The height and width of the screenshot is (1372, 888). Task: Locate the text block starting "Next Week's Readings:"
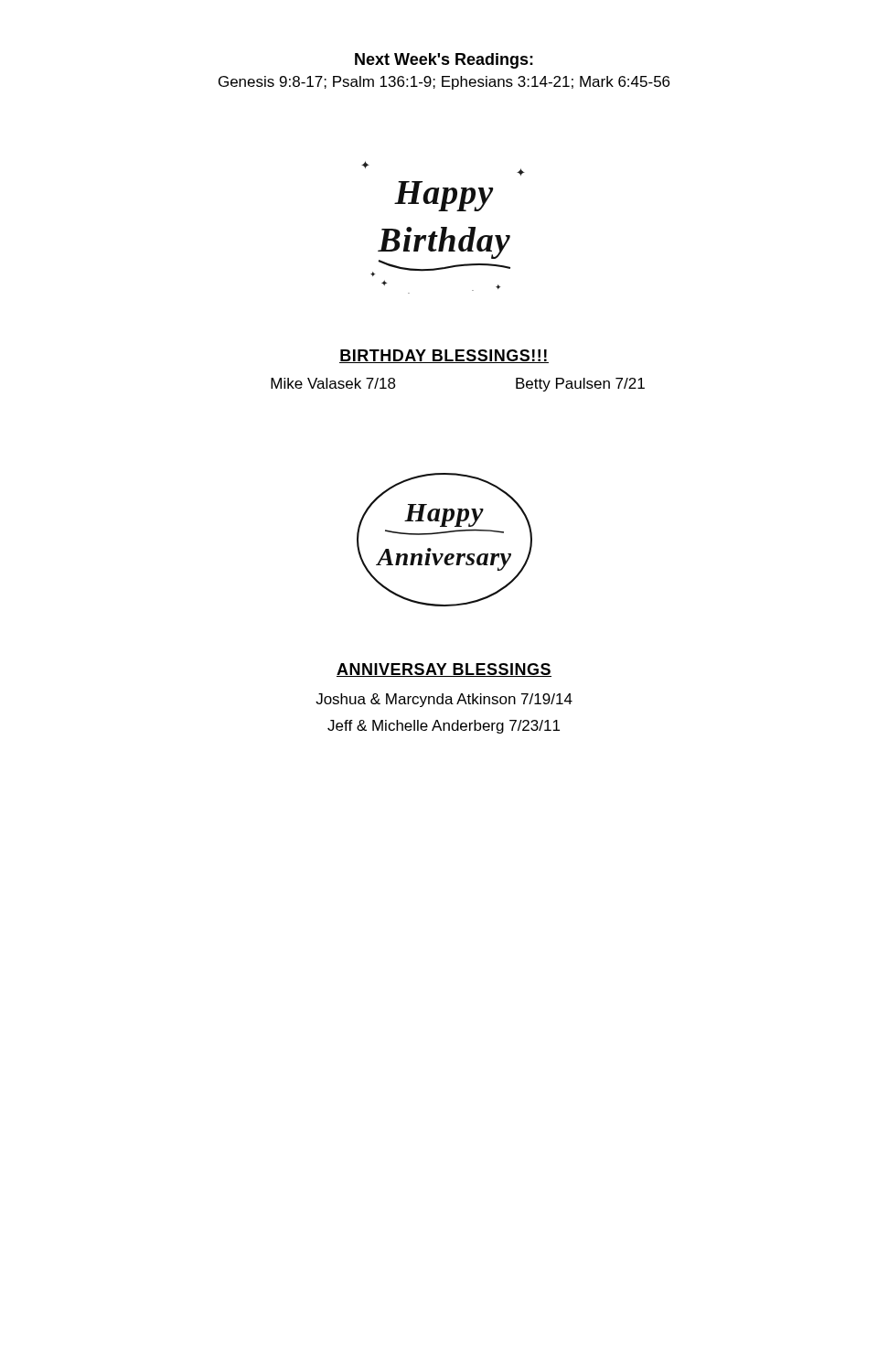point(444,59)
